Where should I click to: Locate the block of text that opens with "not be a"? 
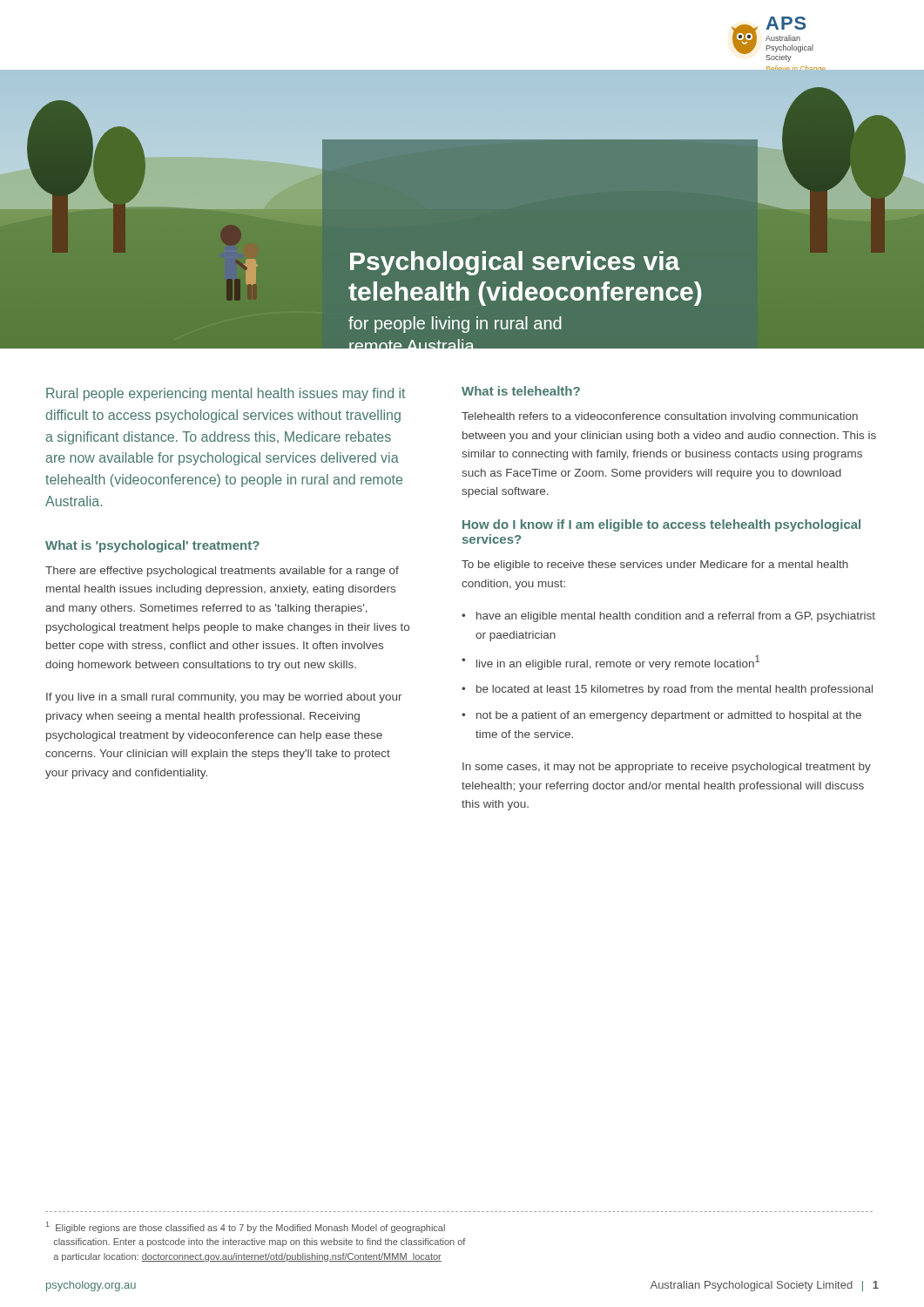[669, 724]
